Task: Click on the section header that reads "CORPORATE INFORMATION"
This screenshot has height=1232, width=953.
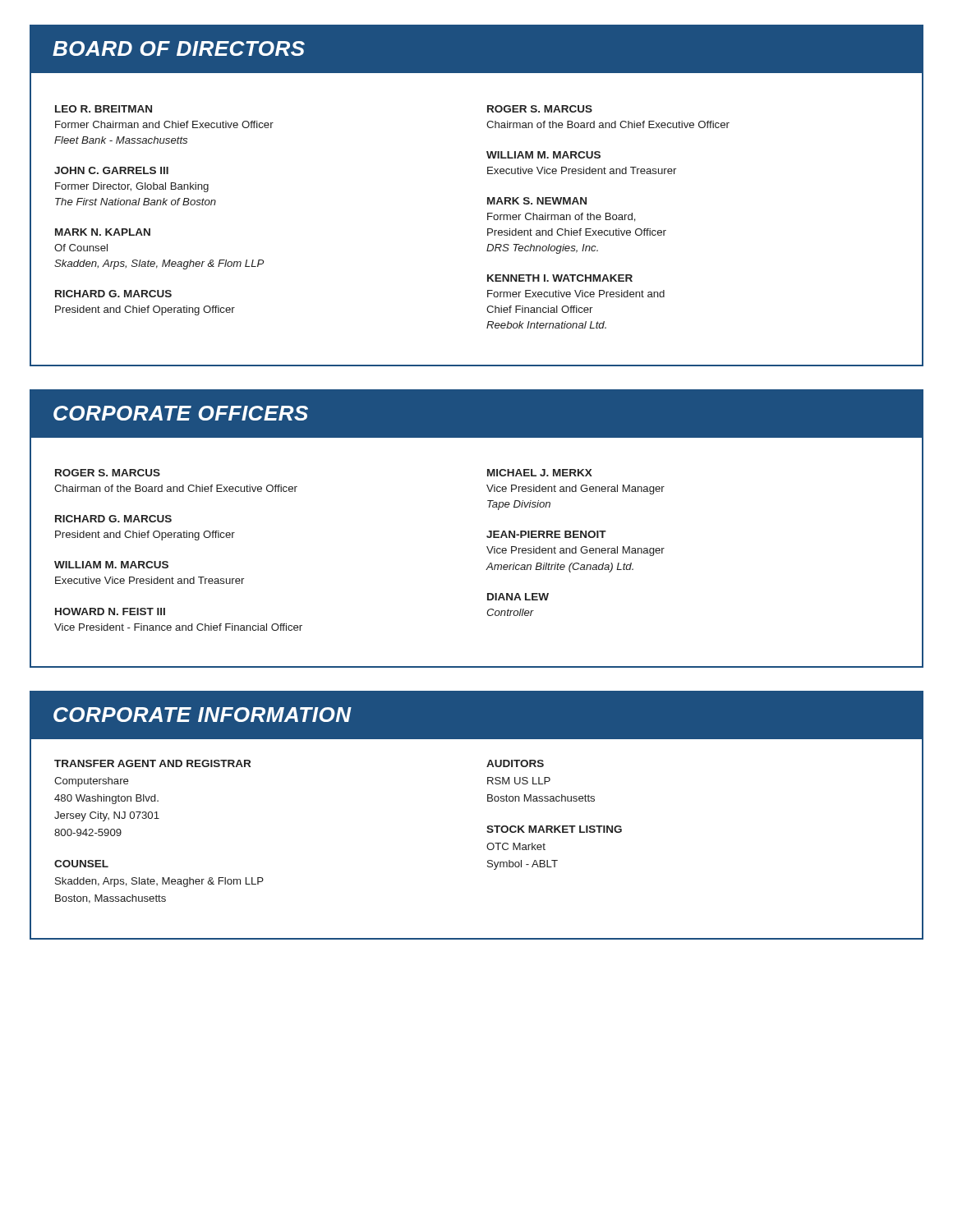Action: pyautogui.click(x=476, y=715)
